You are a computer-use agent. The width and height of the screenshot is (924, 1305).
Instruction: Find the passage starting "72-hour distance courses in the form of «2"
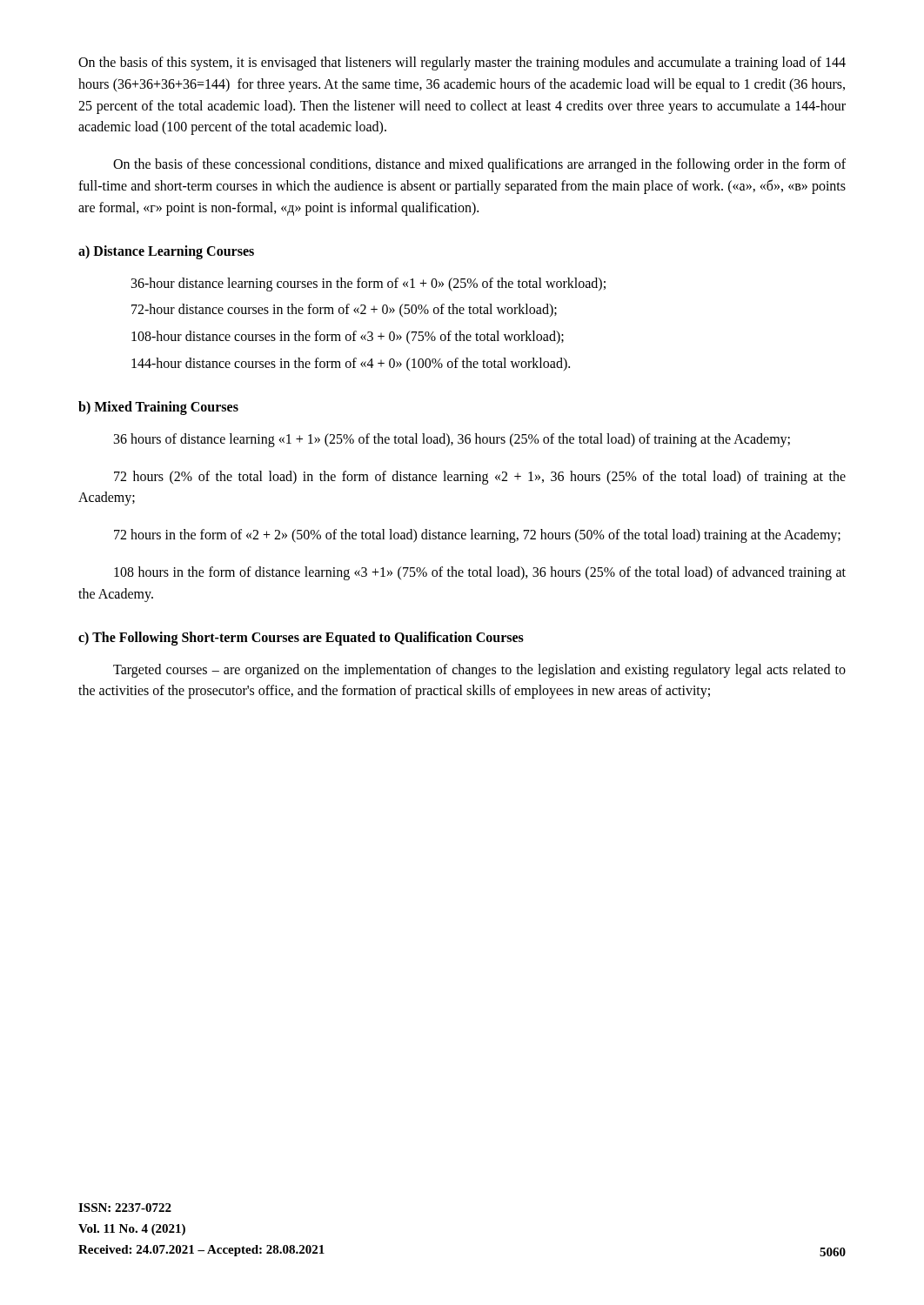[x=344, y=310]
